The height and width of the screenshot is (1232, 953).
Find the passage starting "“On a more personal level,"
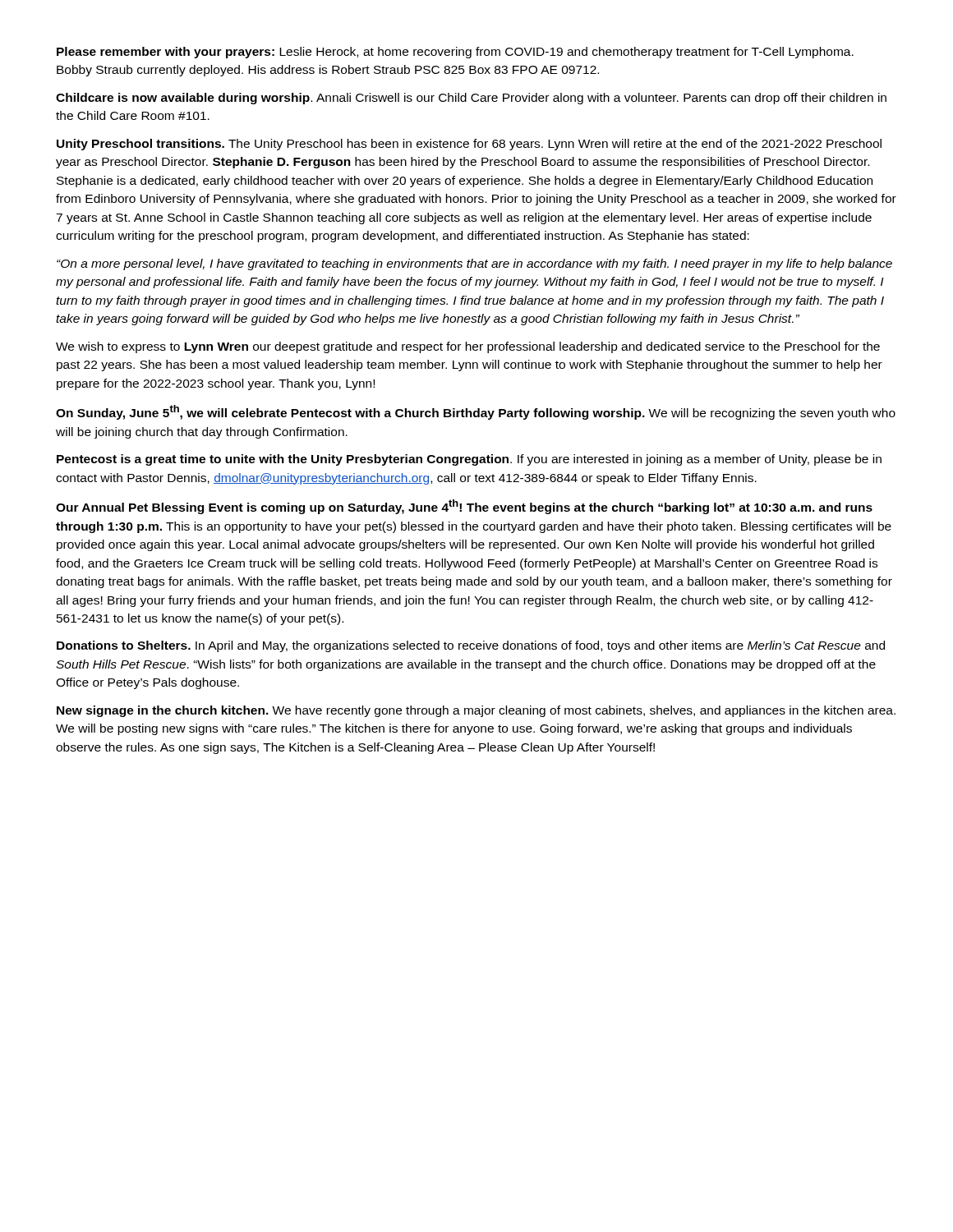[474, 291]
